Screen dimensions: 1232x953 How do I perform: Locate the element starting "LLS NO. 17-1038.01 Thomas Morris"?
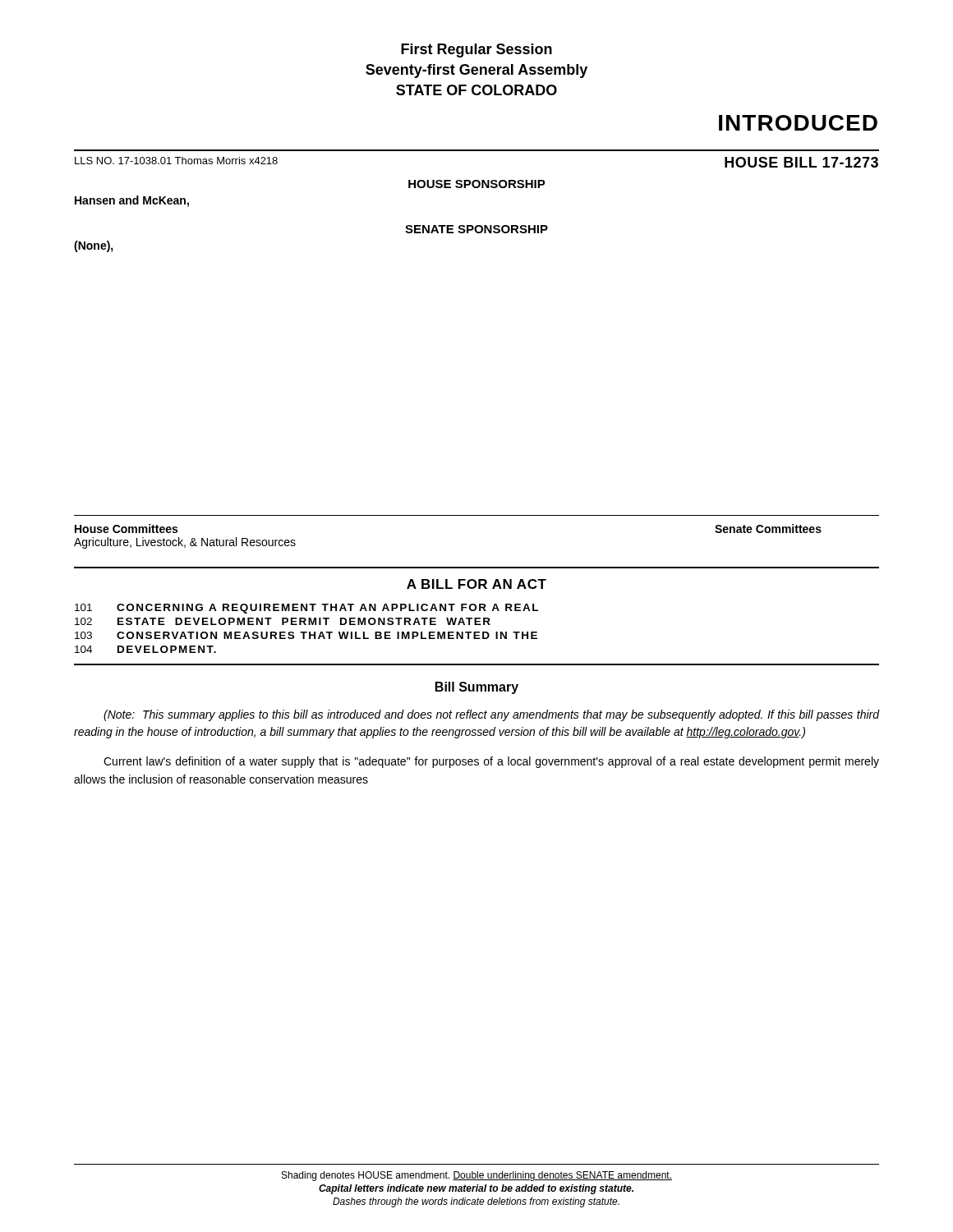coord(178,162)
